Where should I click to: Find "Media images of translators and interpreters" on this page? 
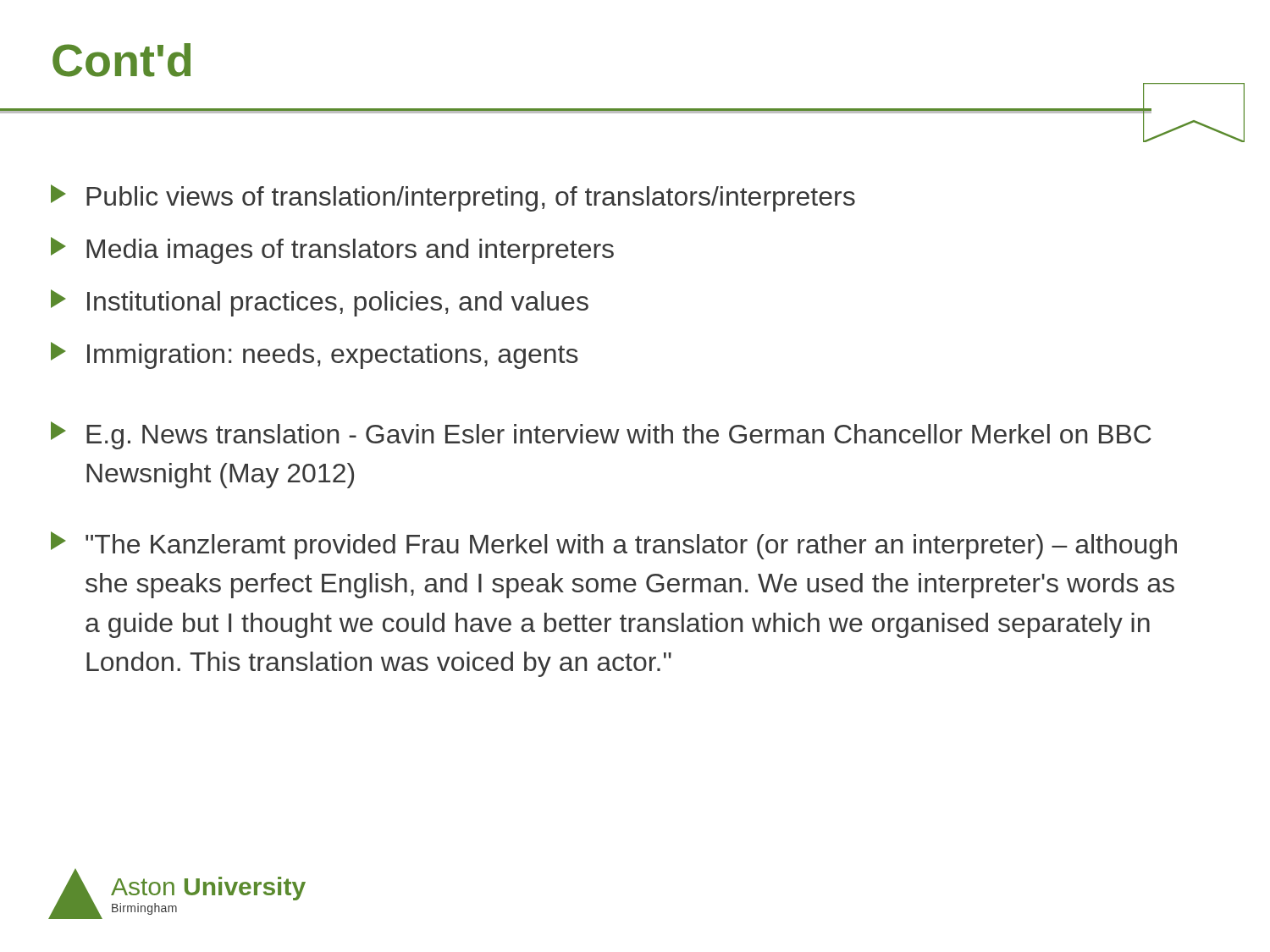click(x=333, y=249)
